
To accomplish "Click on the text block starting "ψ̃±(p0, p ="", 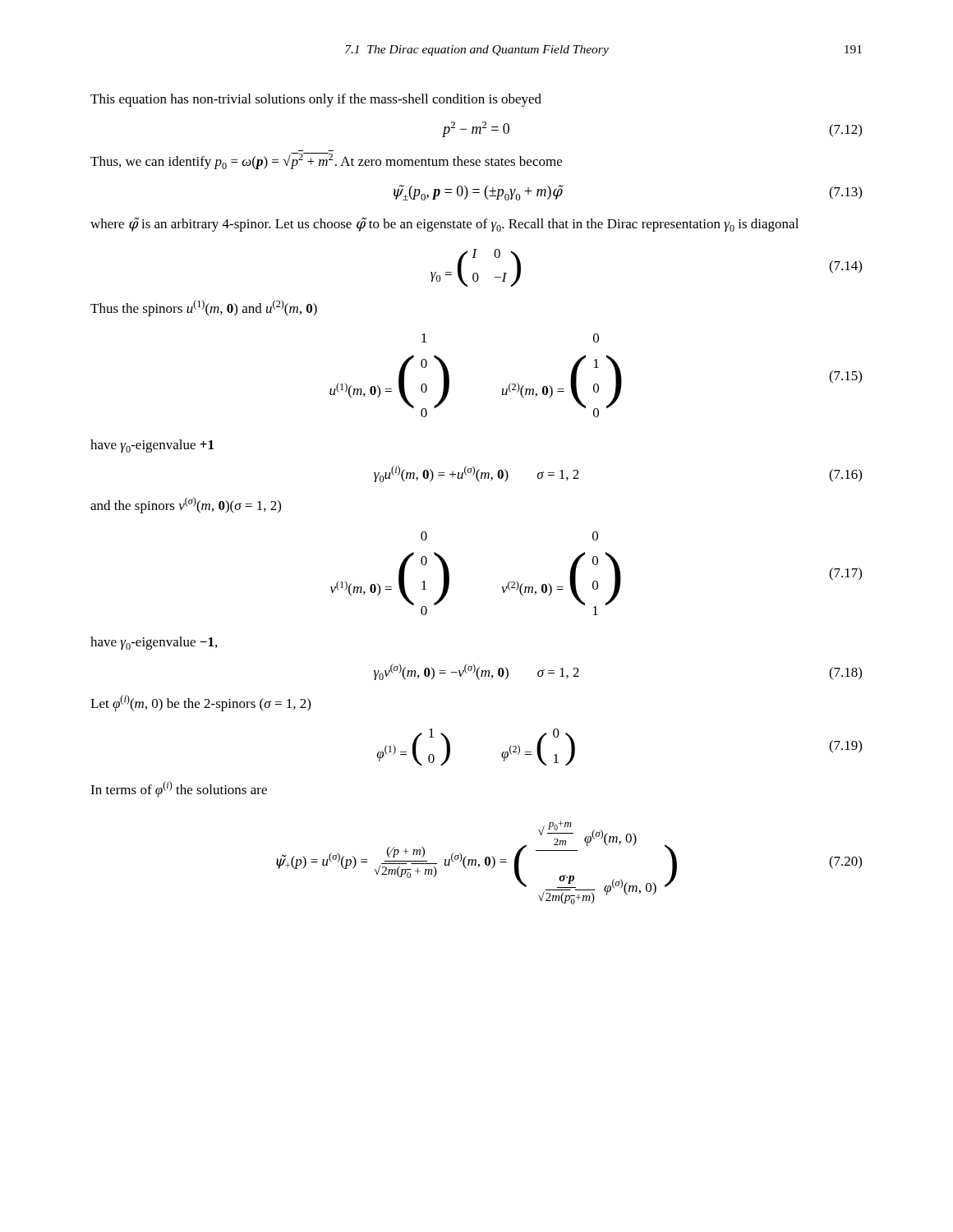I will [x=476, y=192].
